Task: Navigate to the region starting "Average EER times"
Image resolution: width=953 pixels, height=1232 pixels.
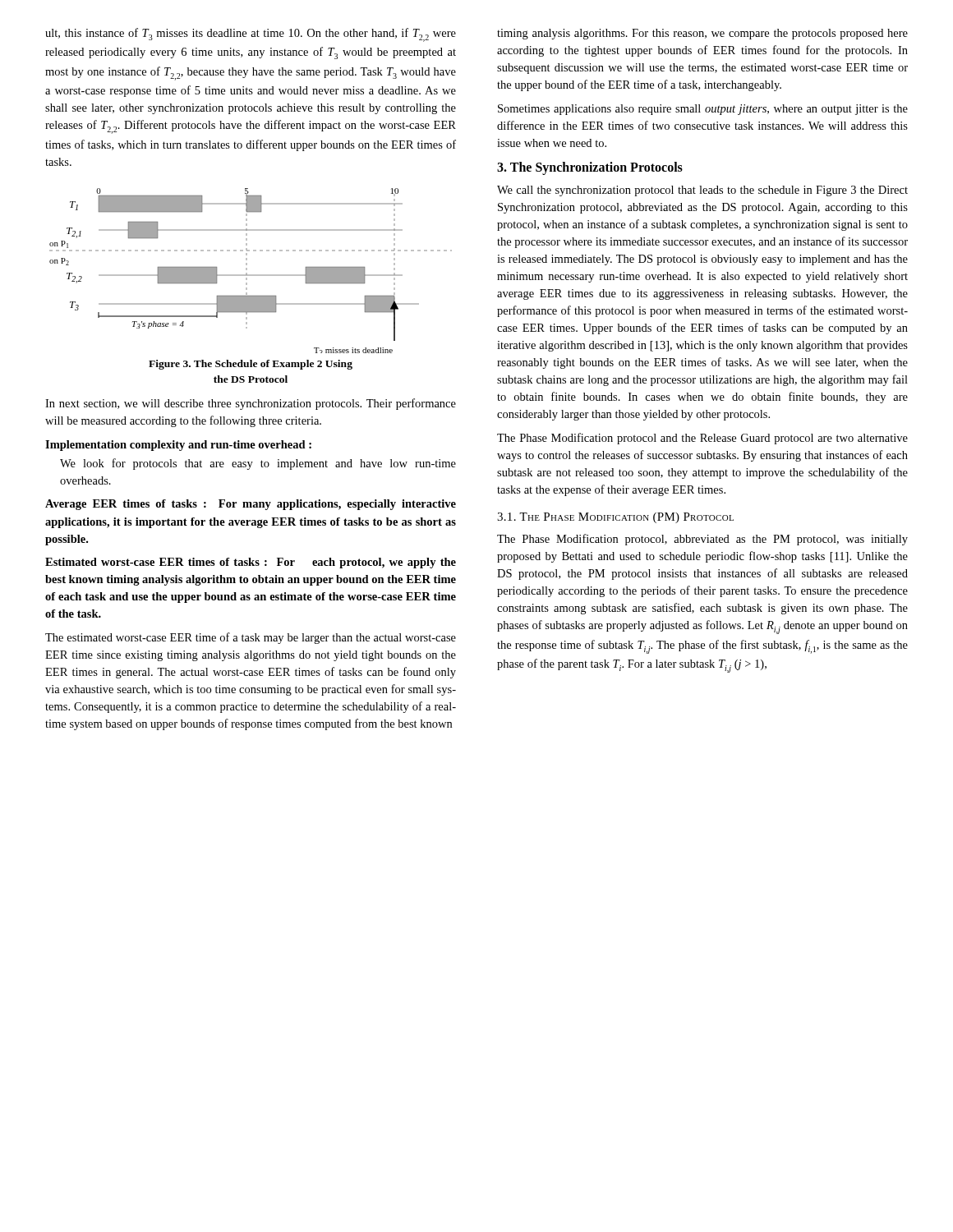Action: pyautogui.click(x=251, y=522)
